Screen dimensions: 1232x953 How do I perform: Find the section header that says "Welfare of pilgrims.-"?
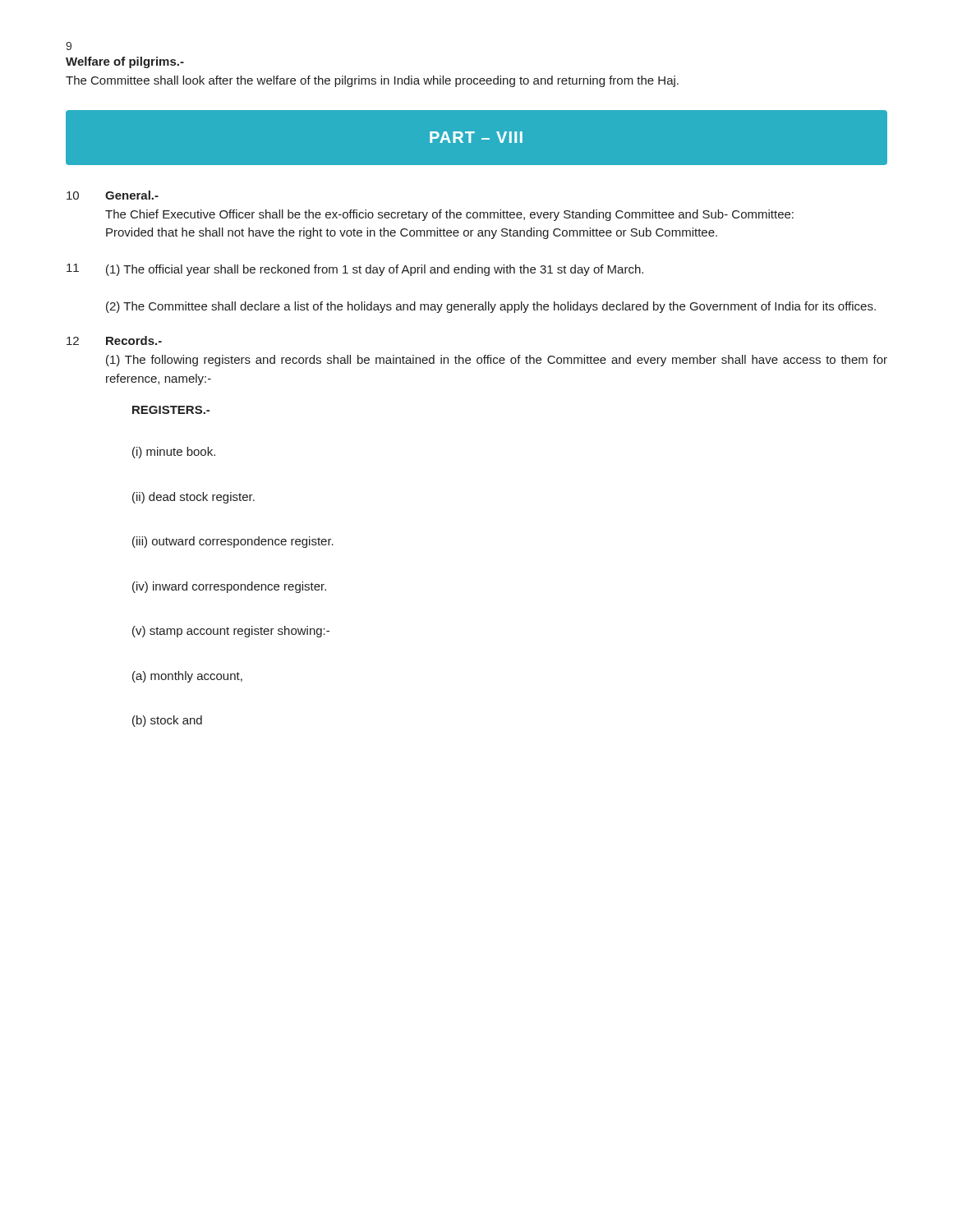(x=125, y=61)
